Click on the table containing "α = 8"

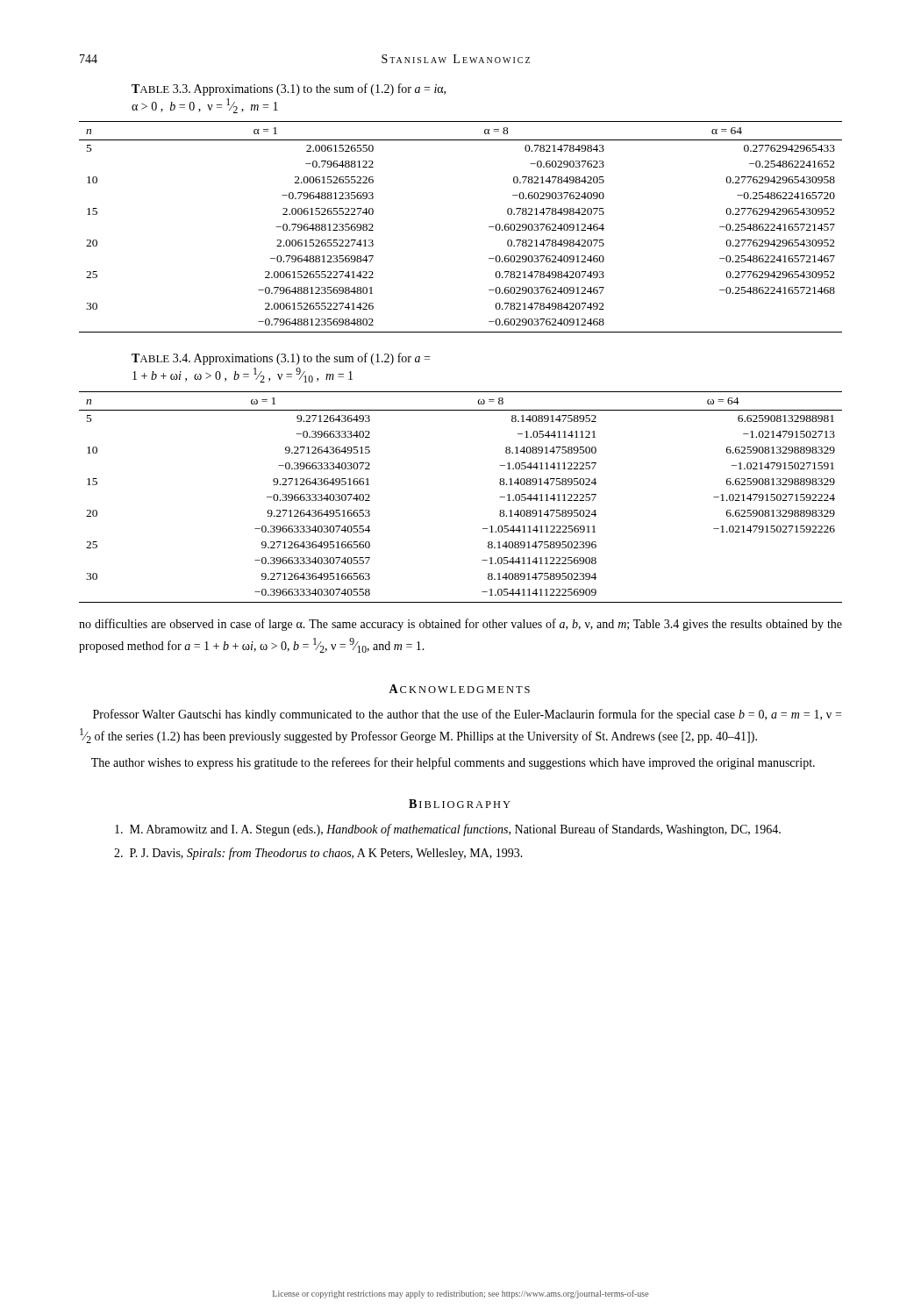(x=460, y=227)
